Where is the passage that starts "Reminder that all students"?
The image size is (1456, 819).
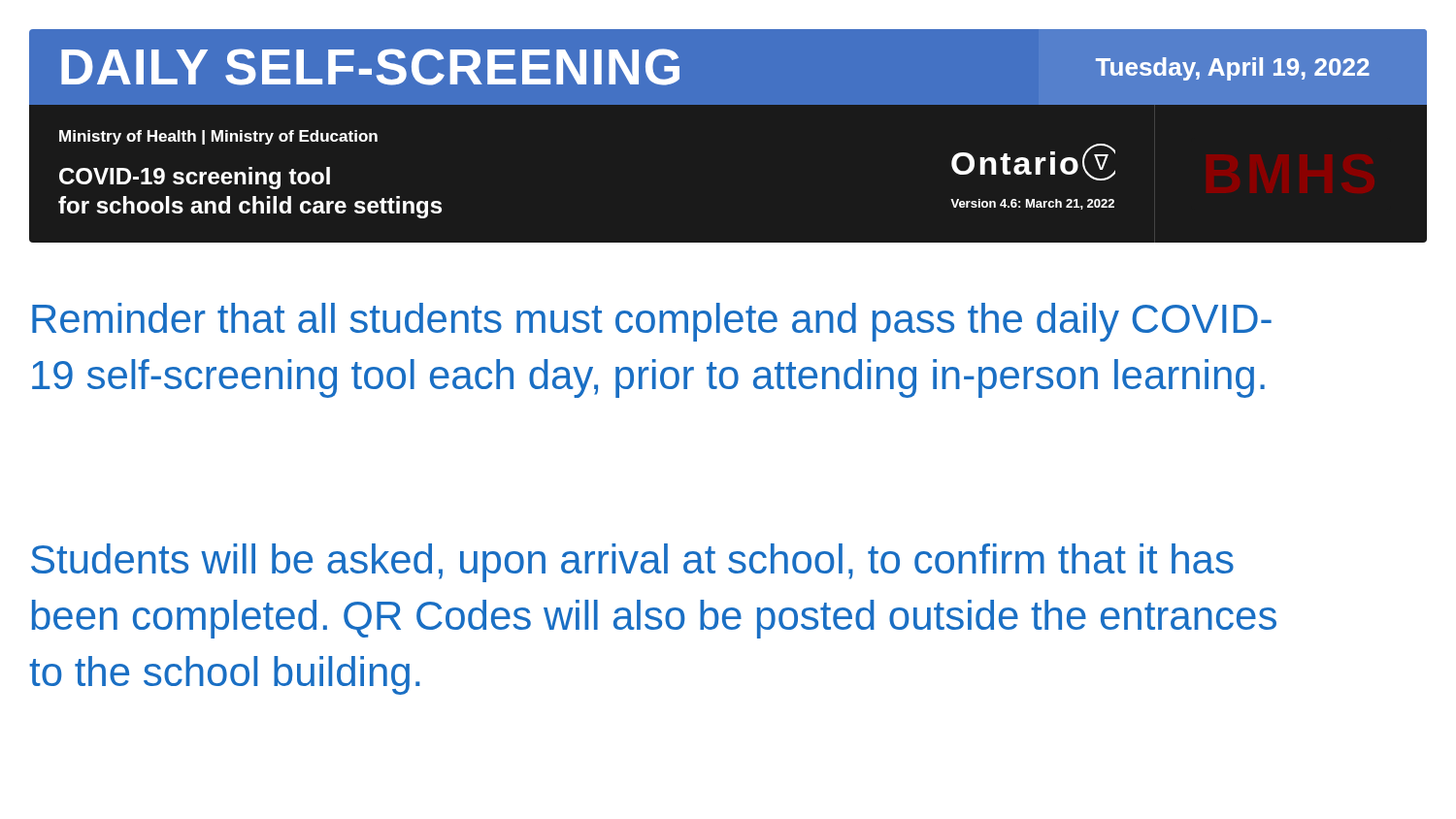651,347
